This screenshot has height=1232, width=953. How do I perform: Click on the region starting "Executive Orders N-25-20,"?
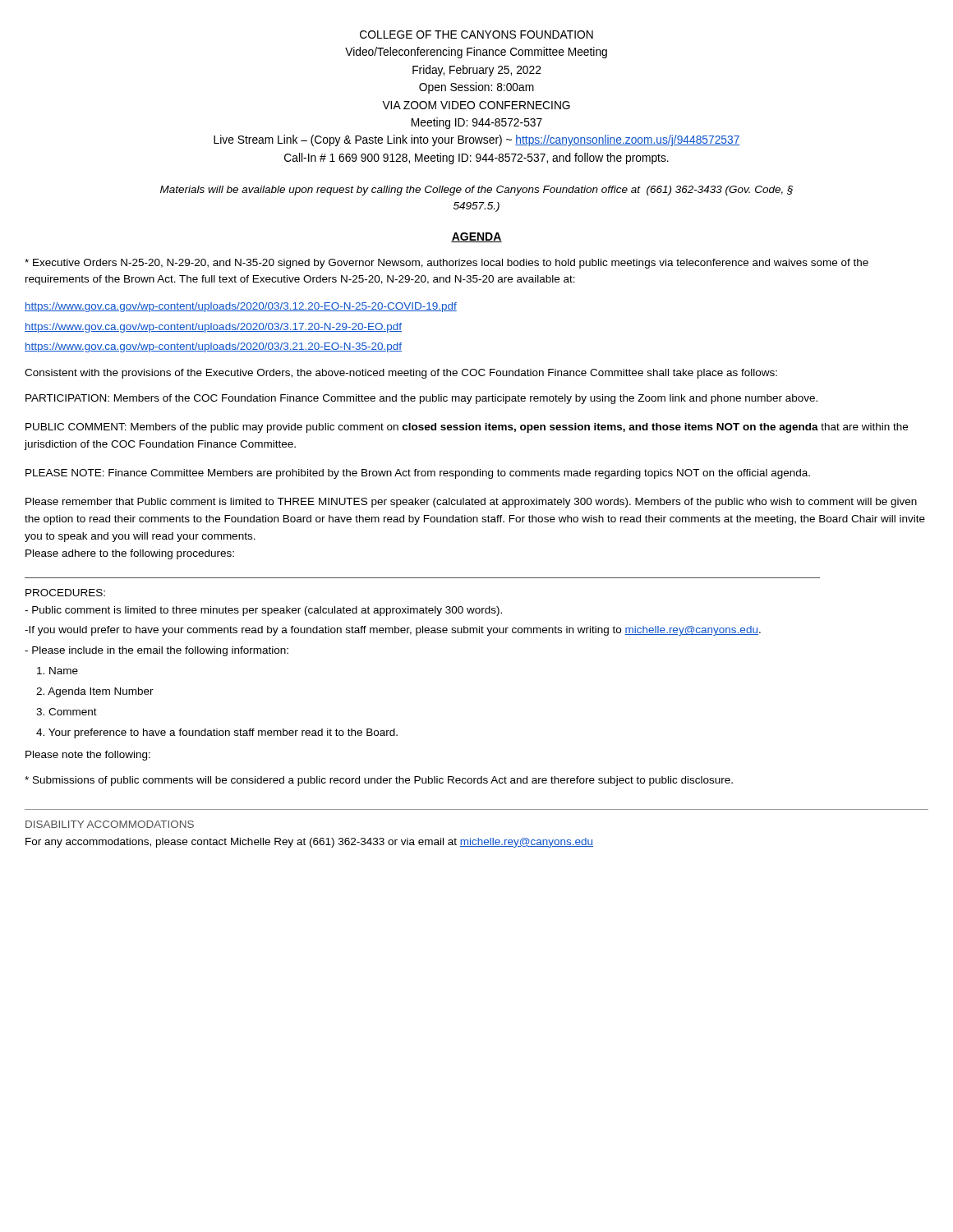[x=447, y=271]
